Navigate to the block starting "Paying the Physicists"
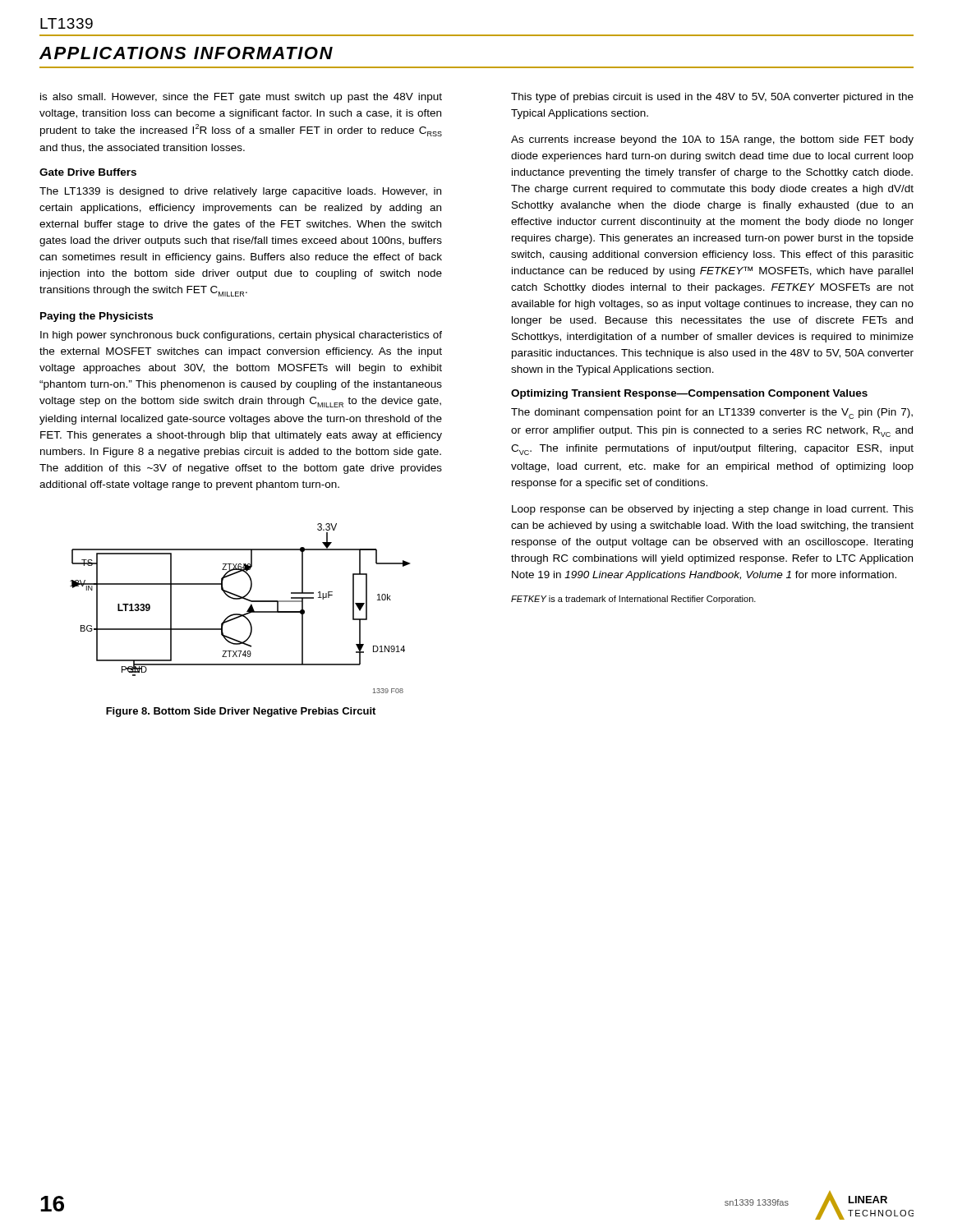Screen dimensions: 1232x953 (x=96, y=316)
